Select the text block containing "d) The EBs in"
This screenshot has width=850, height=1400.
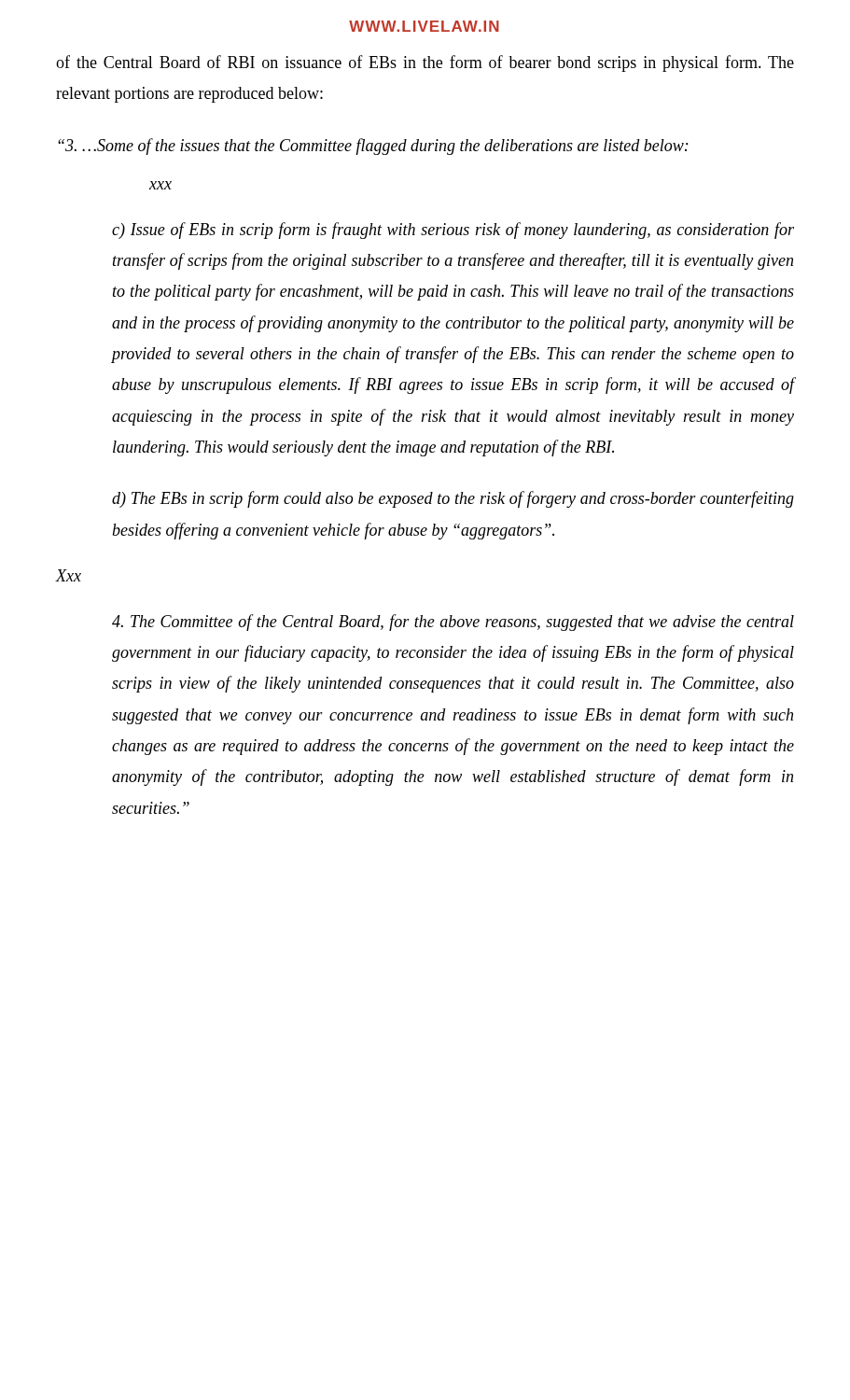tap(453, 514)
